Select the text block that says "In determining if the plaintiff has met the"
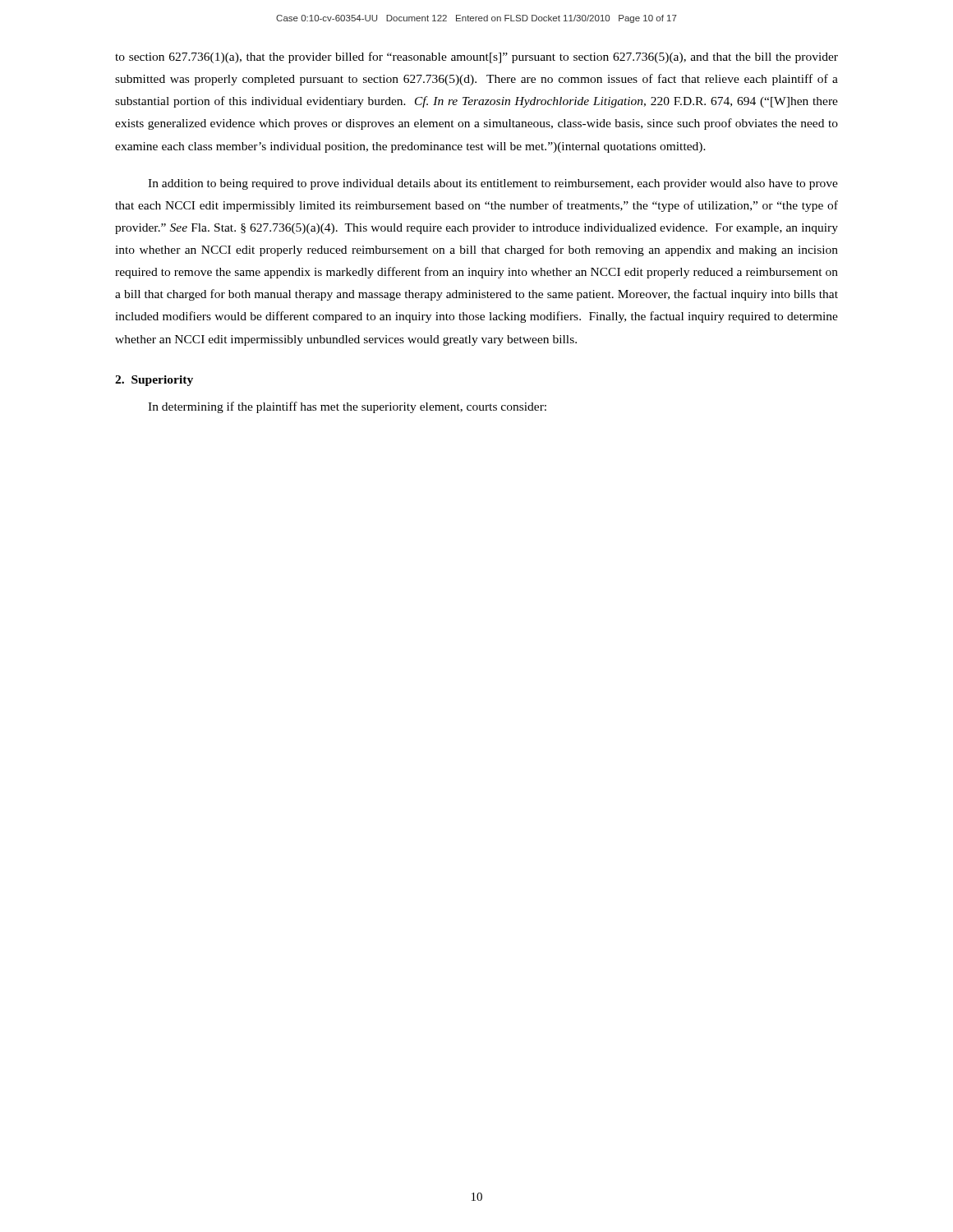Image resolution: width=953 pixels, height=1232 pixels. tap(348, 406)
